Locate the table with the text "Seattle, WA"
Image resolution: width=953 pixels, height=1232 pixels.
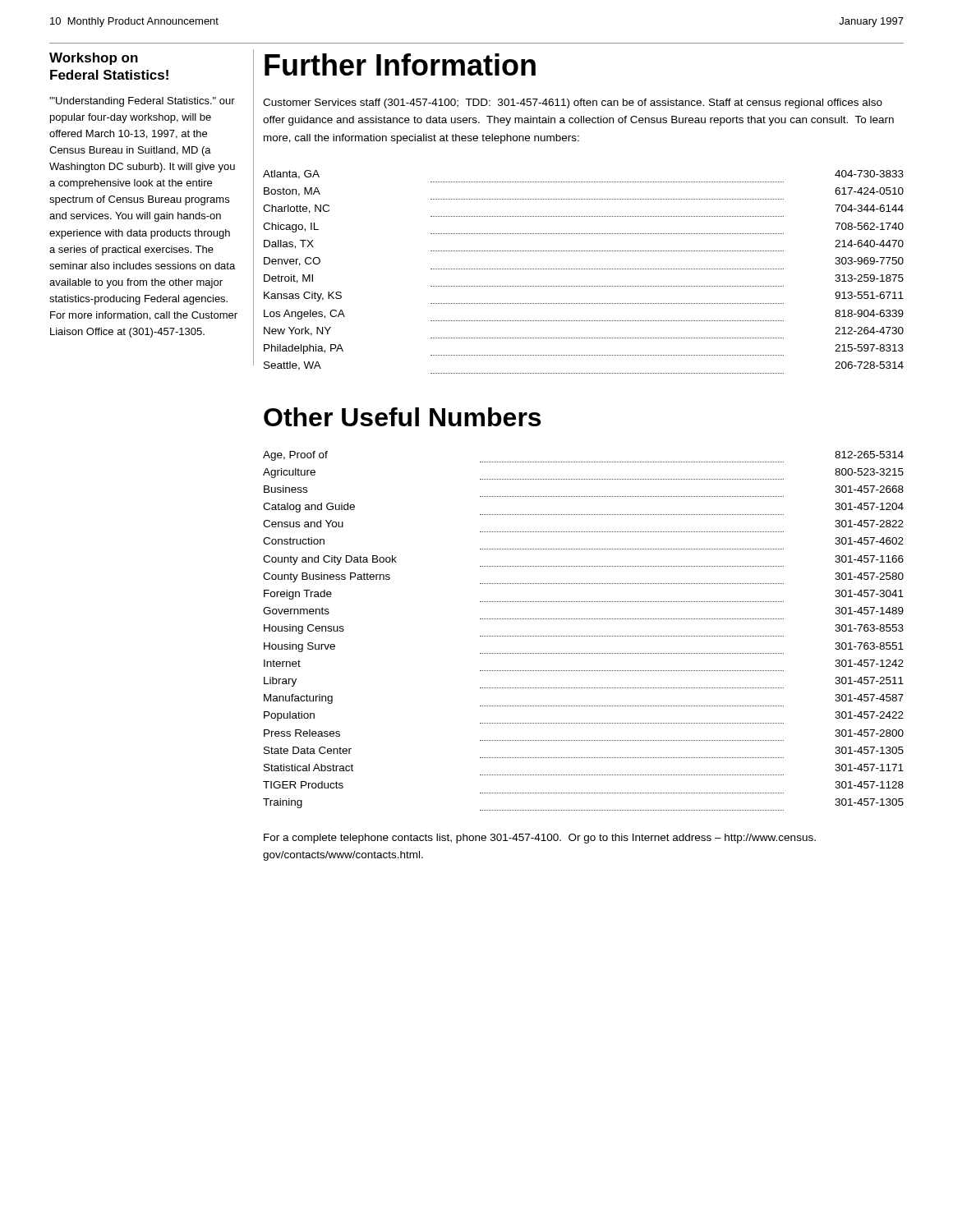583,269
